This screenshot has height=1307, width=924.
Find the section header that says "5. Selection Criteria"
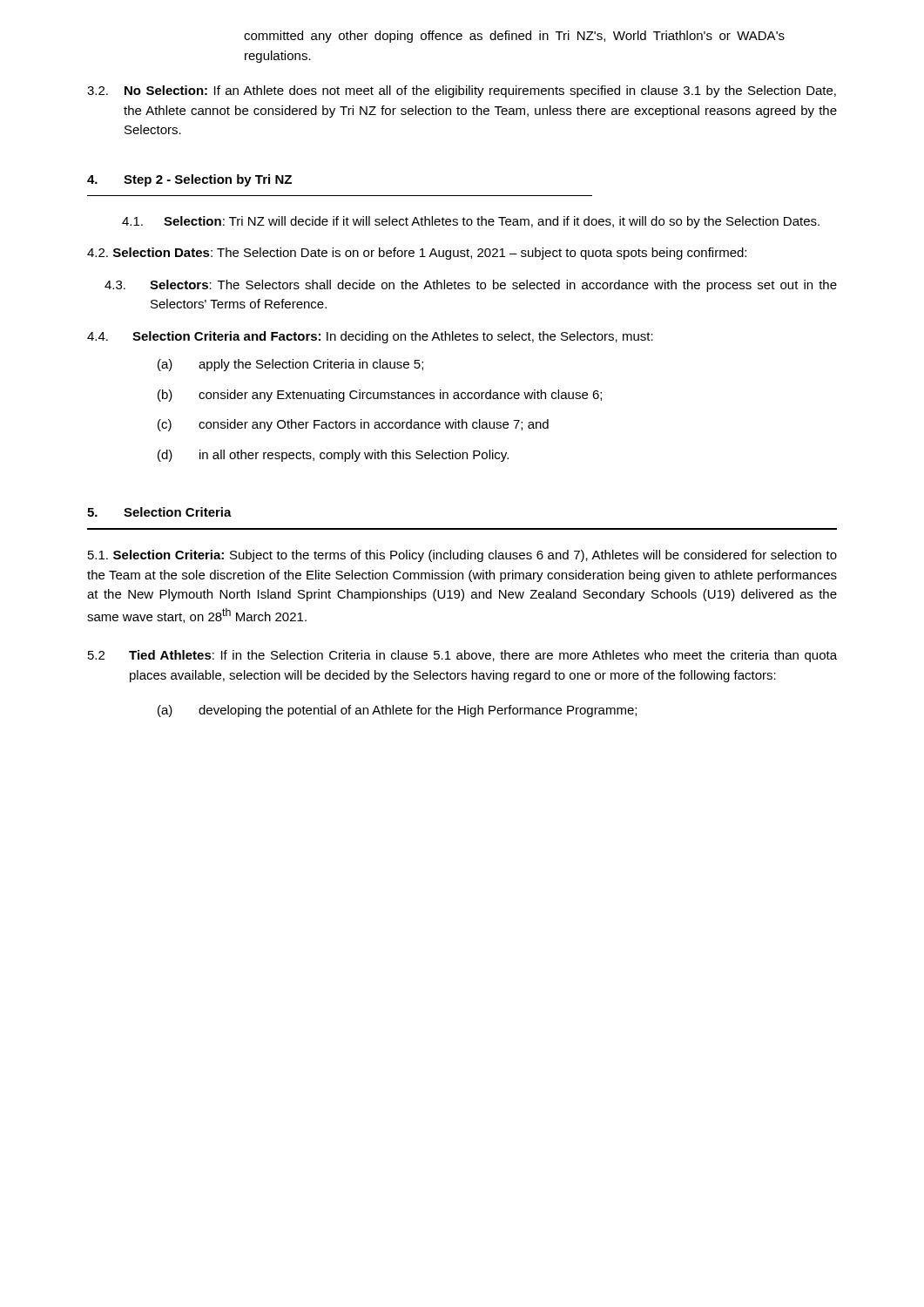point(159,512)
